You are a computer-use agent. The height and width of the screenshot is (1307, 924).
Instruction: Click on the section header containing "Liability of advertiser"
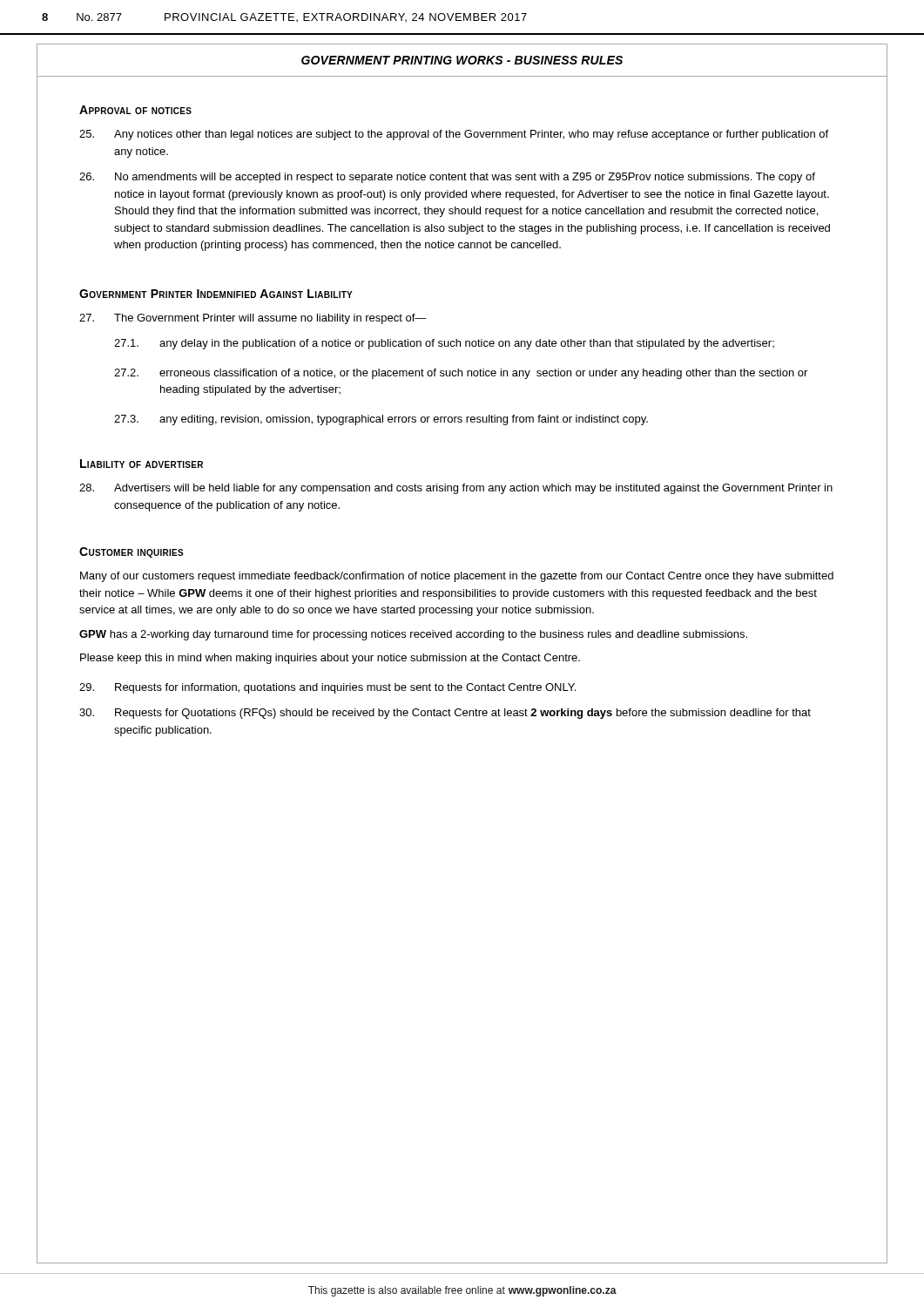141,464
